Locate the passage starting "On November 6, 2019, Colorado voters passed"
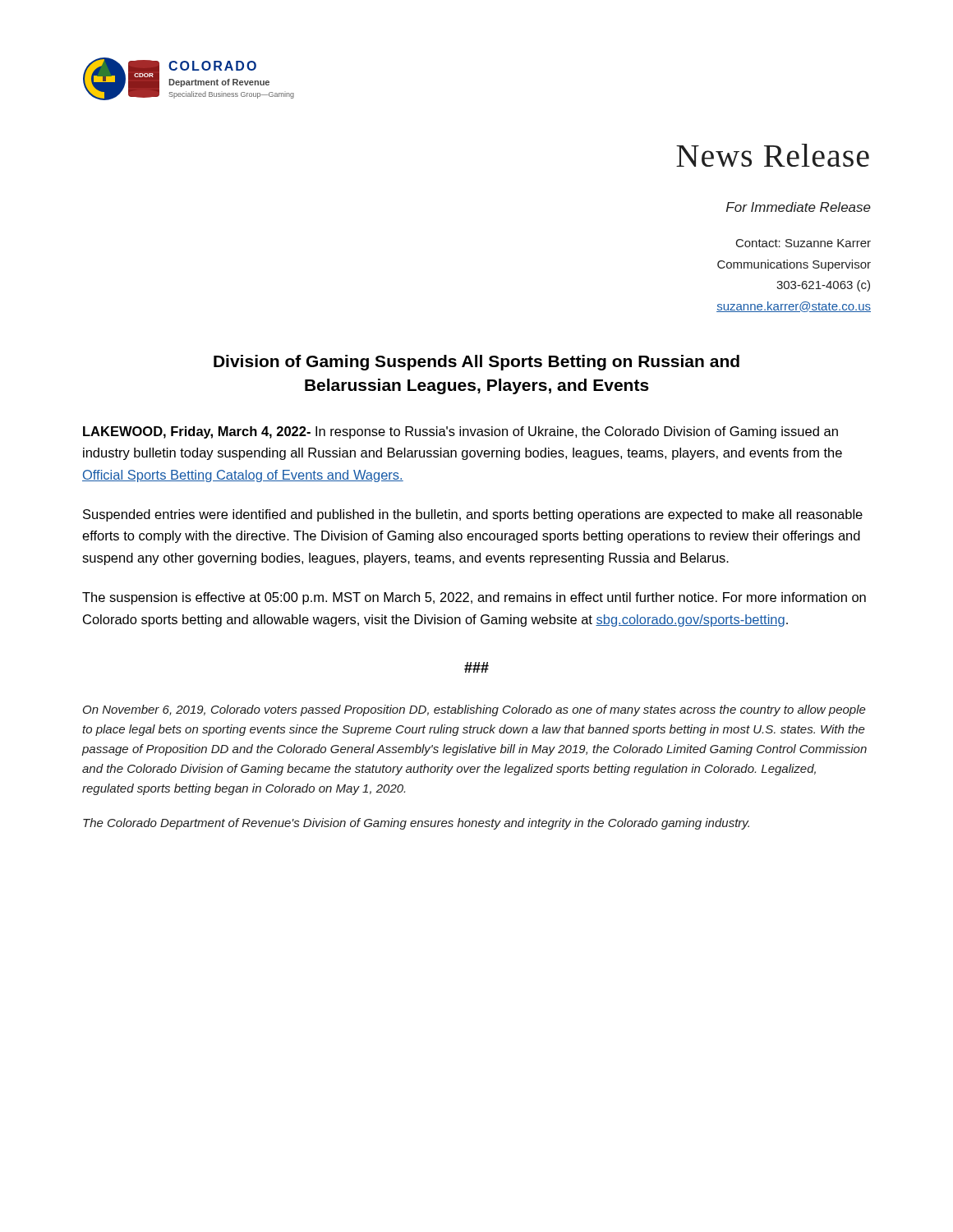Viewport: 953px width, 1232px height. pos(475,749)
